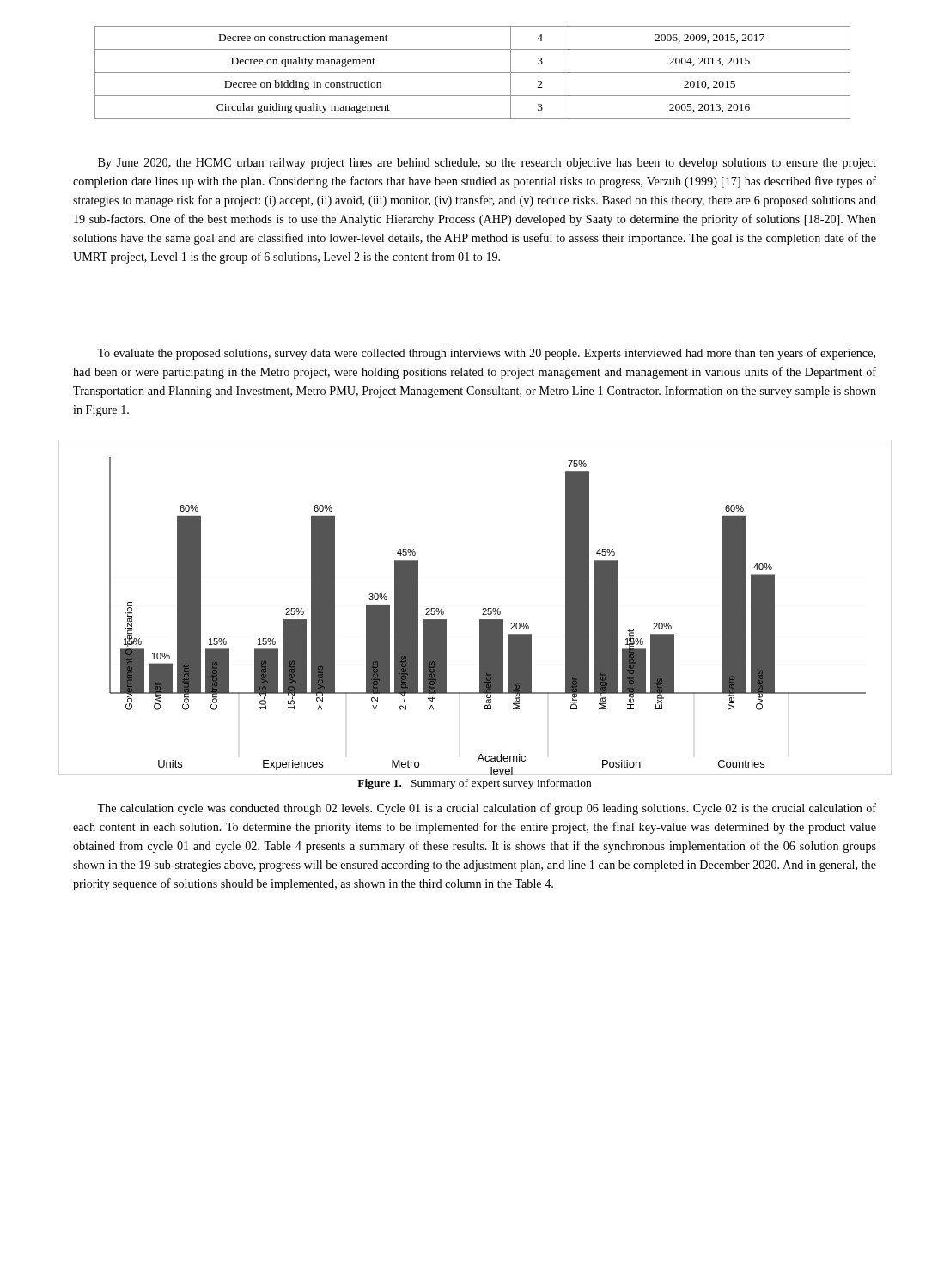Click on the grouped bar chart
950x1288 pixels.
[x=475, y=607]
